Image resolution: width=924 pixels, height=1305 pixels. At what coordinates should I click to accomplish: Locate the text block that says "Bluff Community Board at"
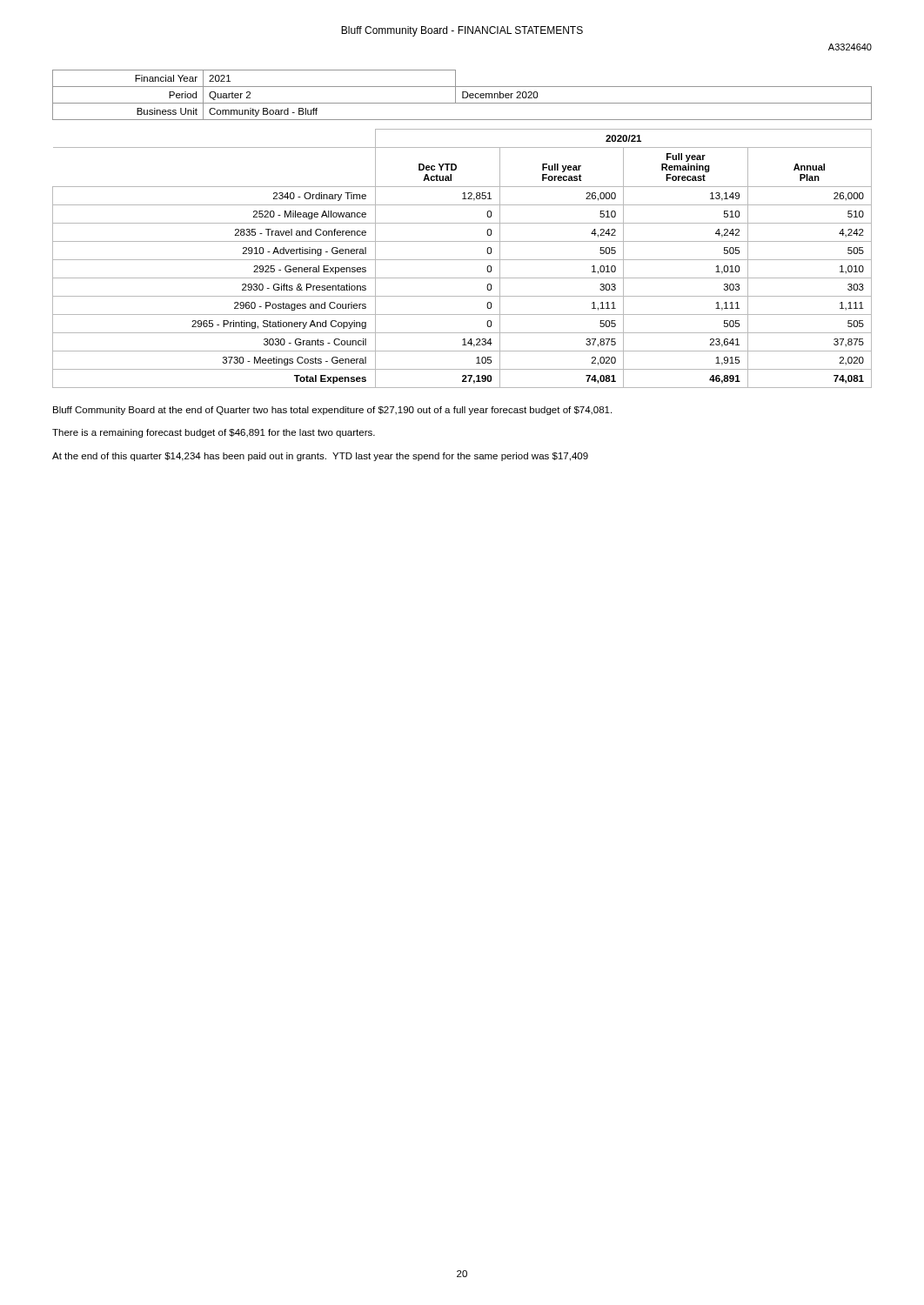332,410
